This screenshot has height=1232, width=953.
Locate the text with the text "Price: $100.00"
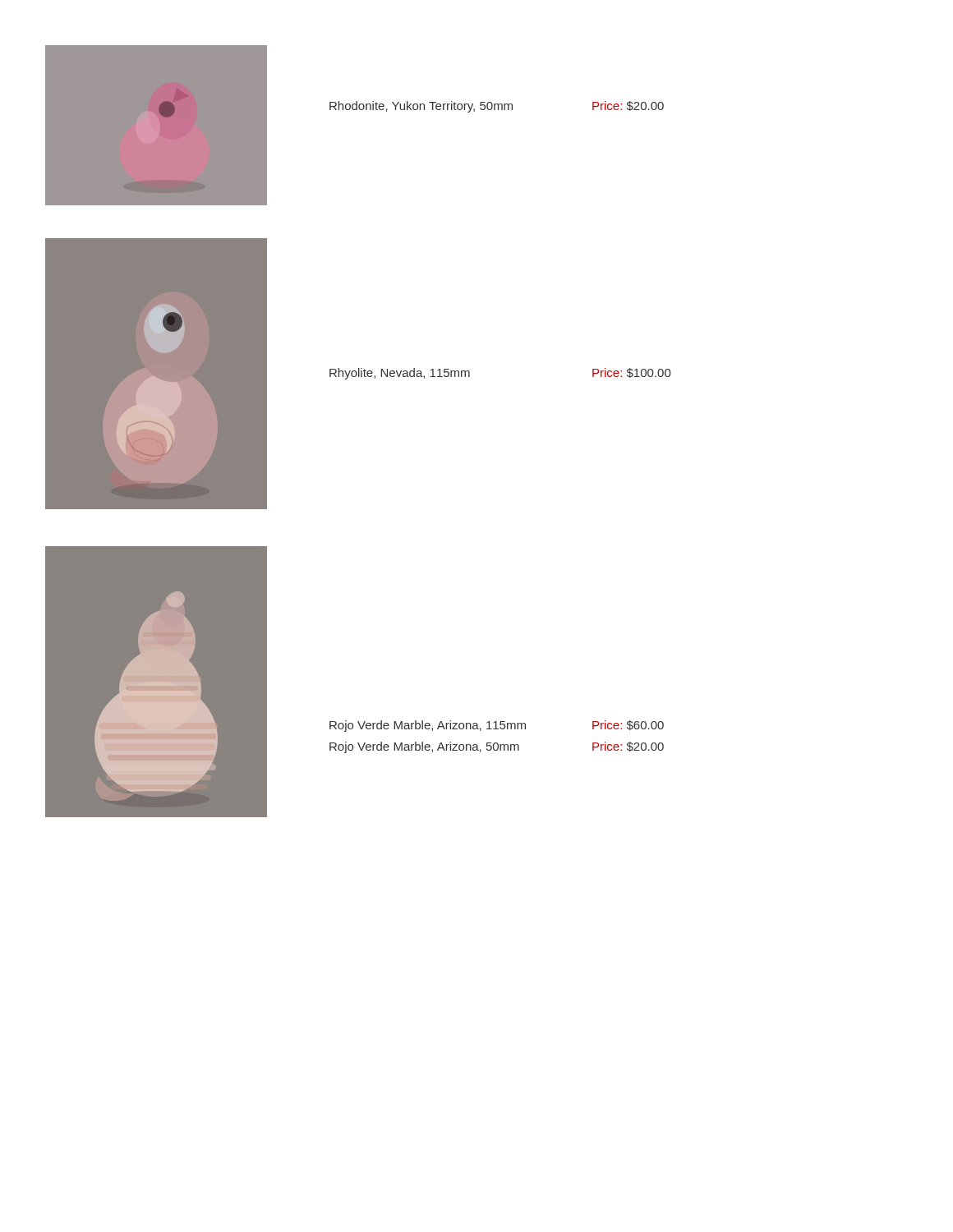point(631,372)
